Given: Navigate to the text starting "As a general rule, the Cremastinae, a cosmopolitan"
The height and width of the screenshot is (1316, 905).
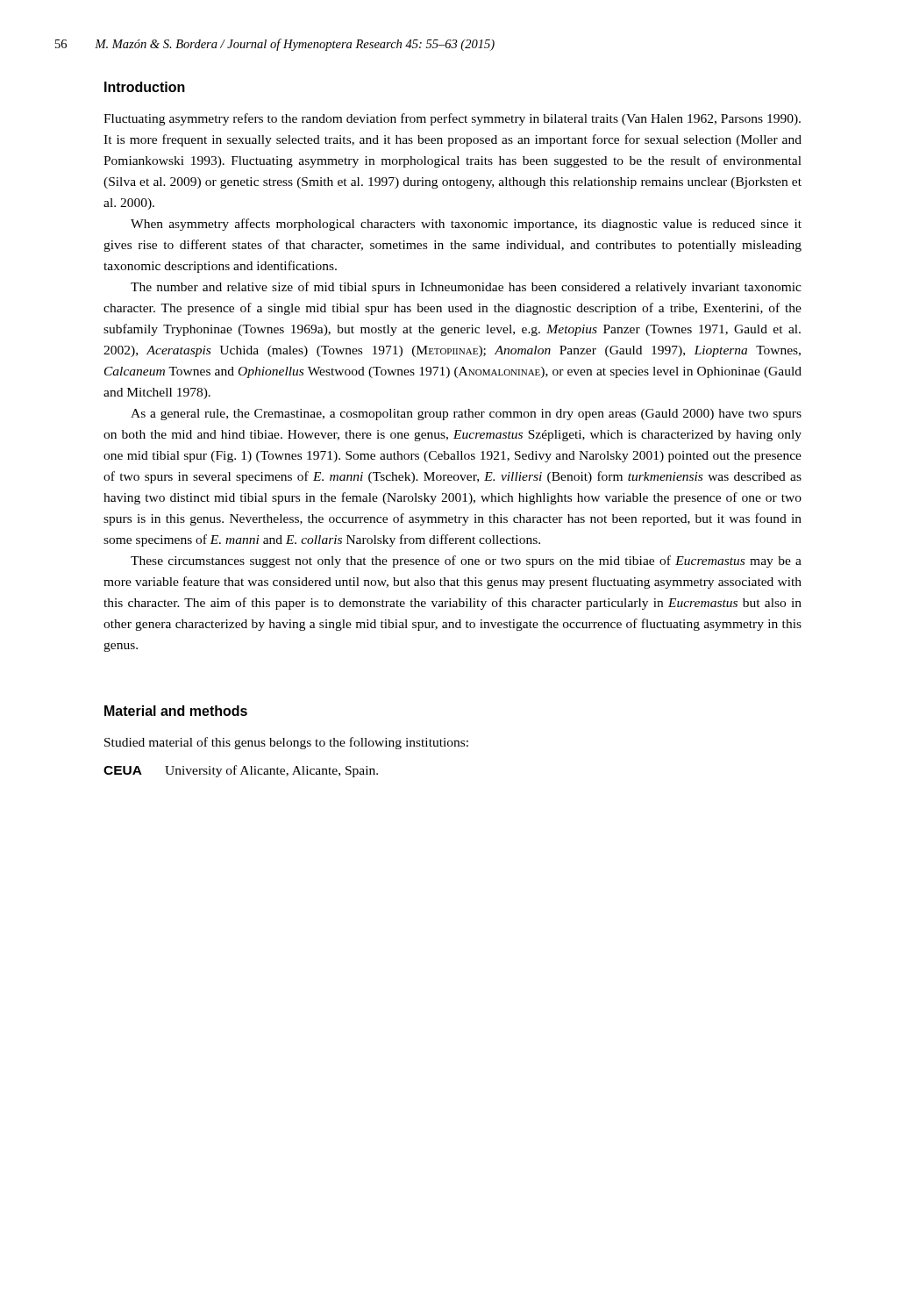Looking at the screenshot, I should 452,476.
